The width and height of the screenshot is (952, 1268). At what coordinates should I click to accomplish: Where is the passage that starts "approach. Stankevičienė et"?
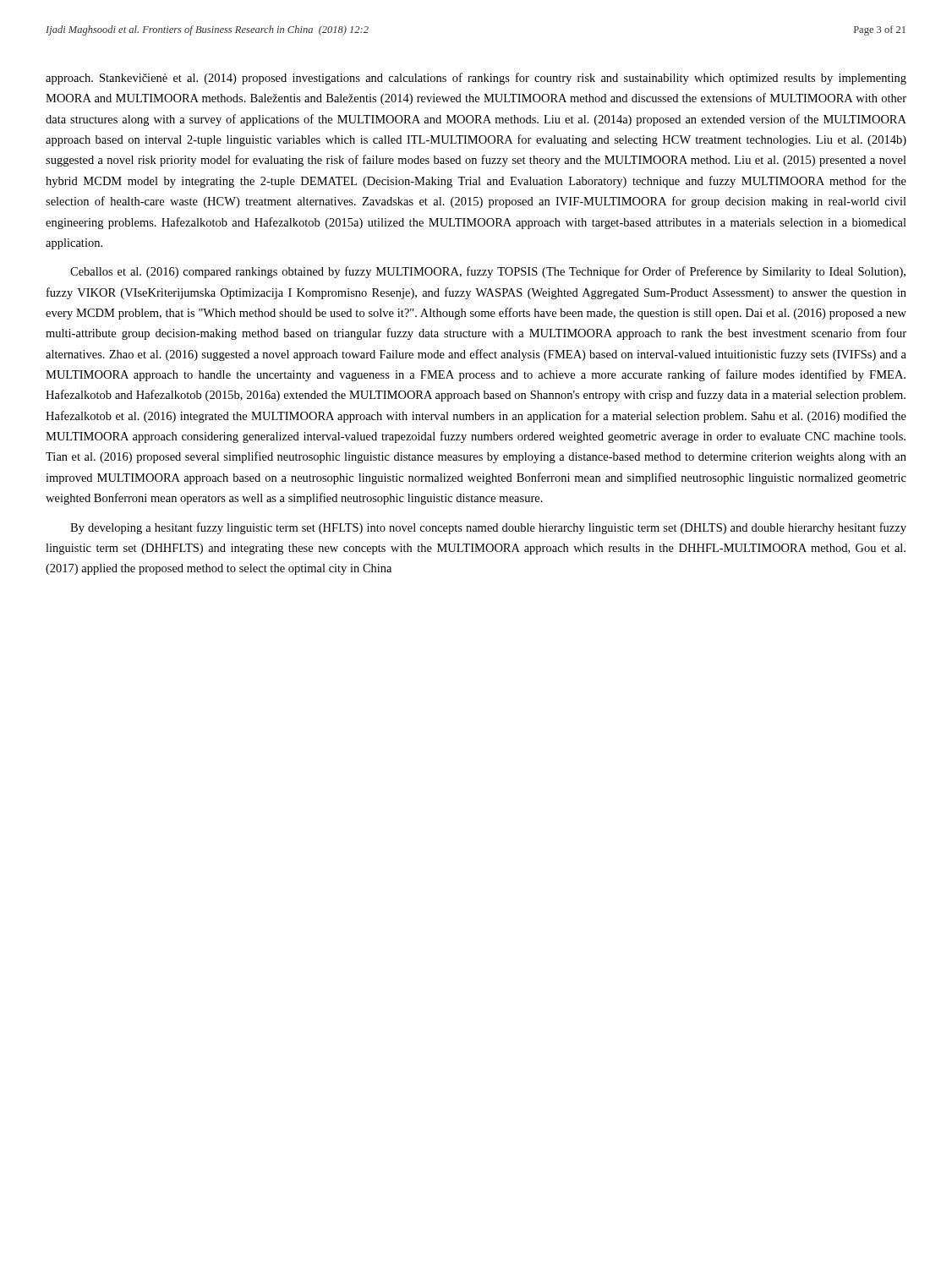coord(476,160)
